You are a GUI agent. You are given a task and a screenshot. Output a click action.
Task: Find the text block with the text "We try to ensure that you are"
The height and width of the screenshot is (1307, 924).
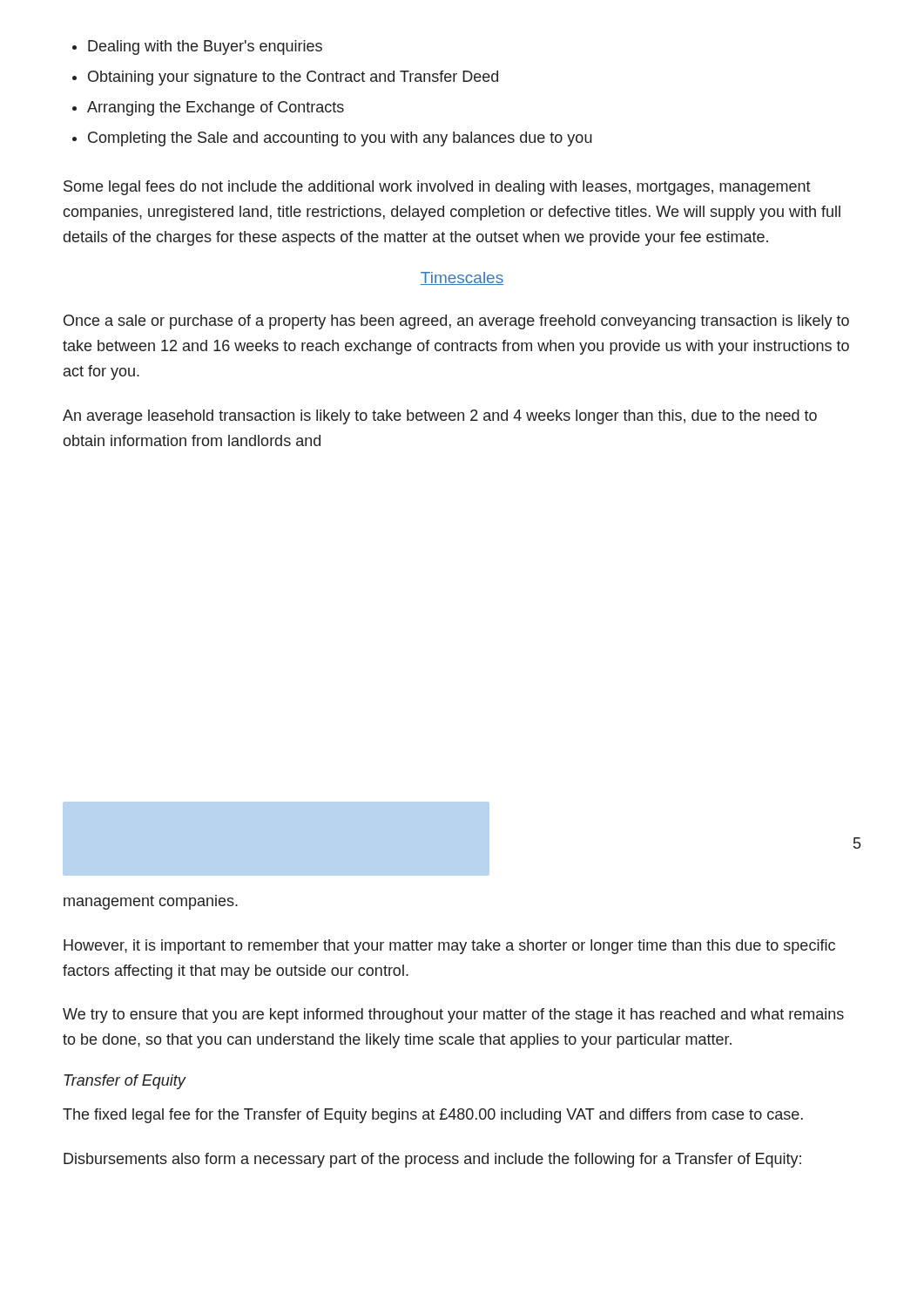[x=453, y=1027]
